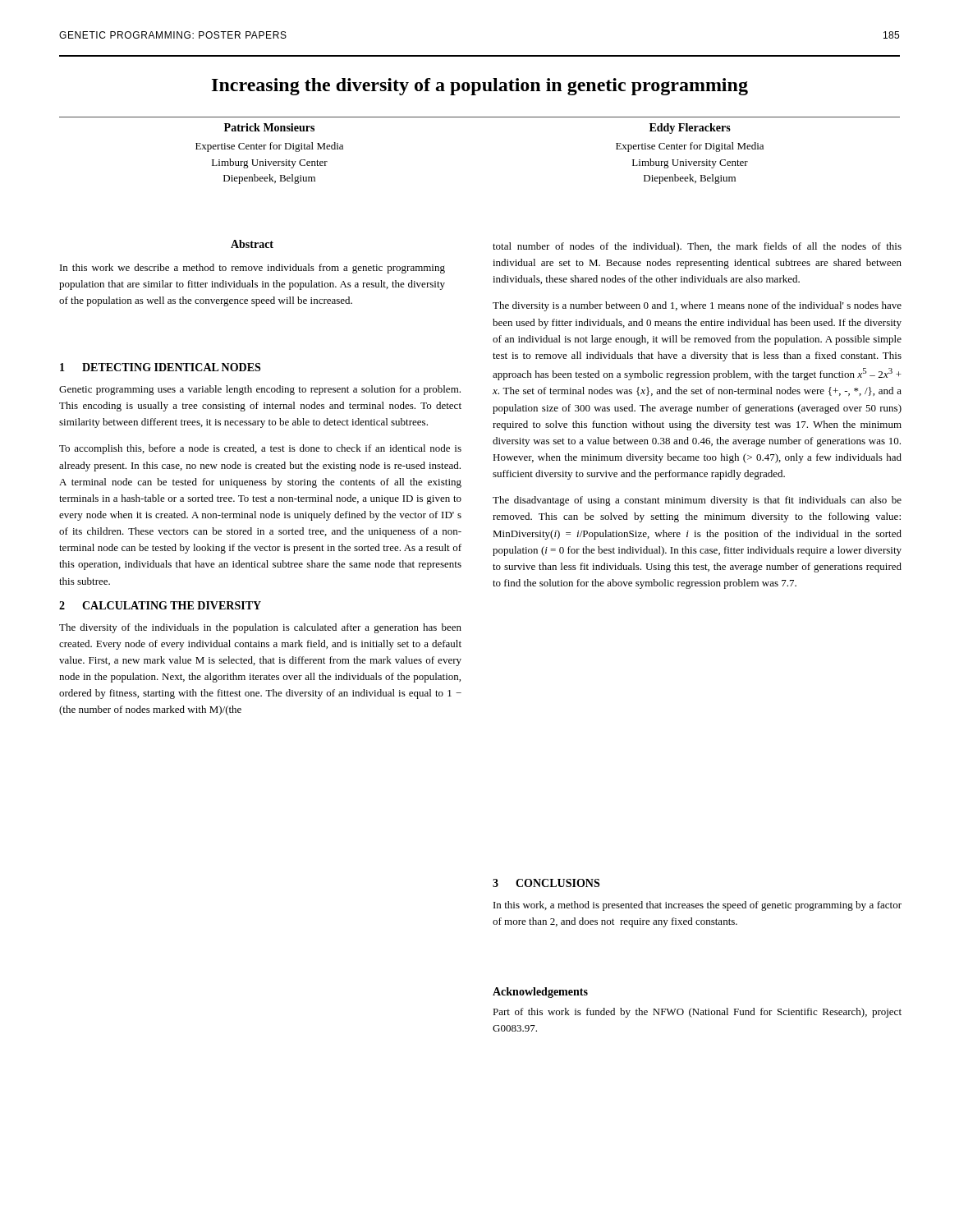Find the region starting "To accomplish this, before a node"
Viewport: 959px width, 1232px height.
point(260,515)
